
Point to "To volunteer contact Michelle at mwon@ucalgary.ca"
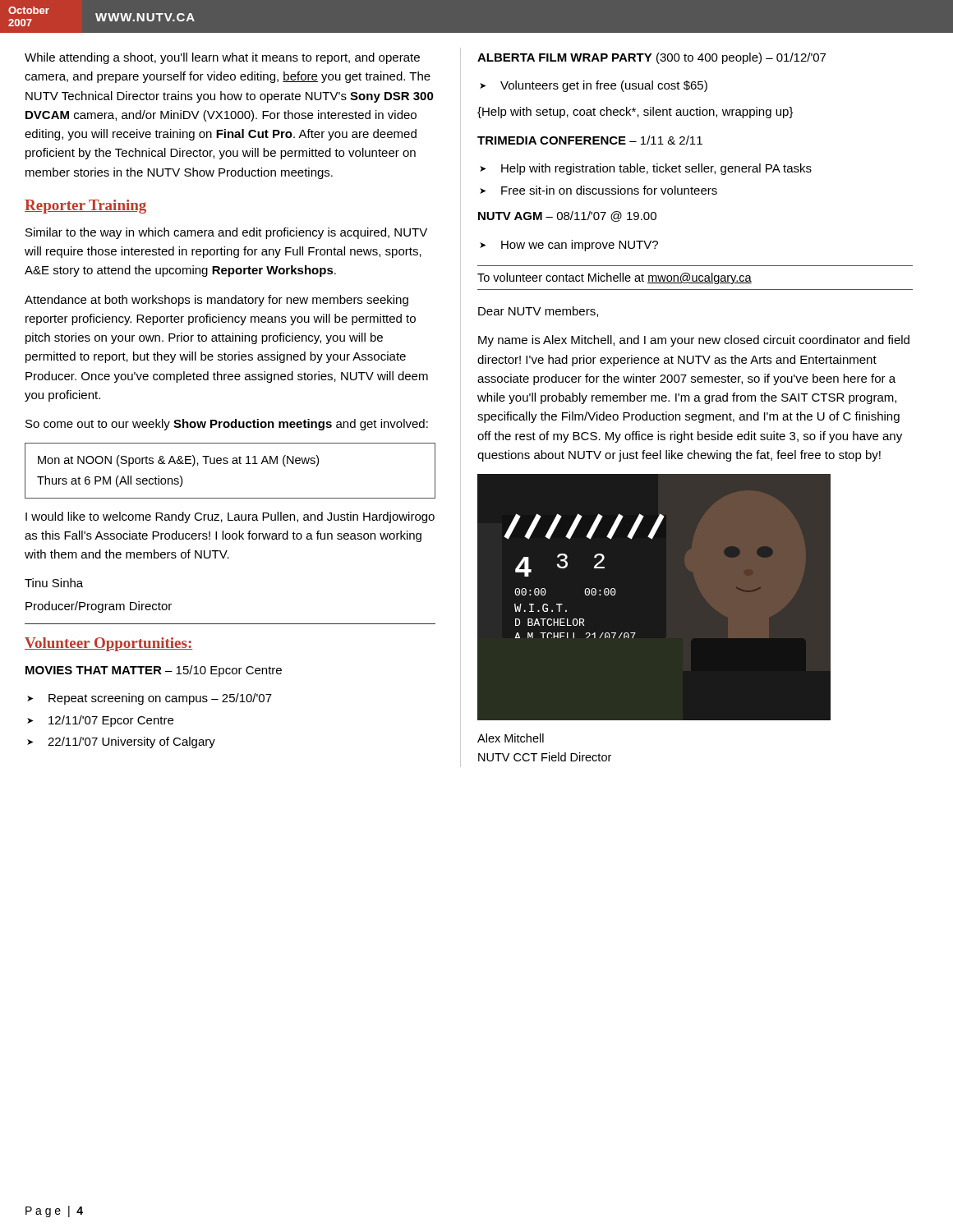614,278
